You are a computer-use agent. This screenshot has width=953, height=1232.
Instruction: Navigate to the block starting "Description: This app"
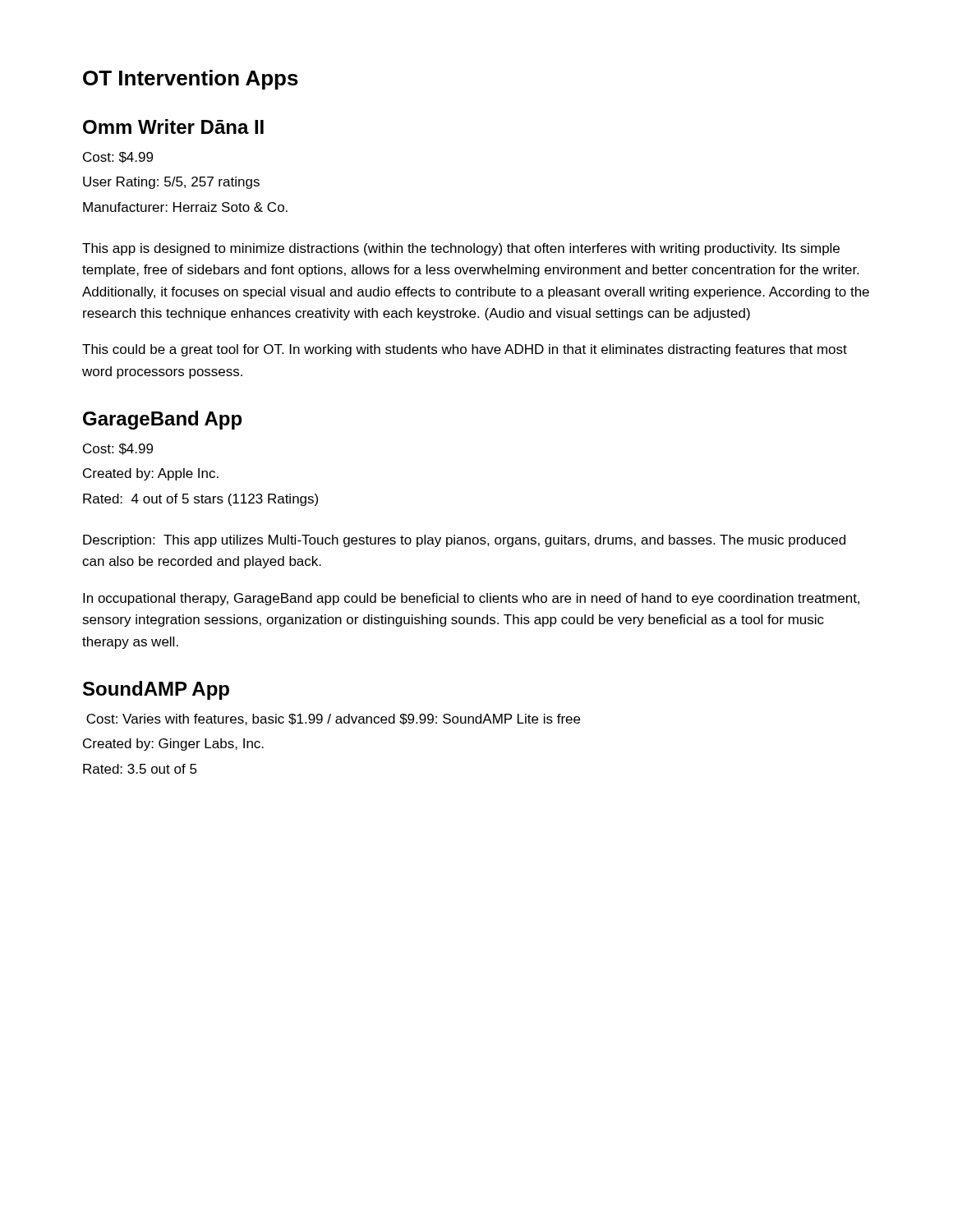[x=464, y=551]
